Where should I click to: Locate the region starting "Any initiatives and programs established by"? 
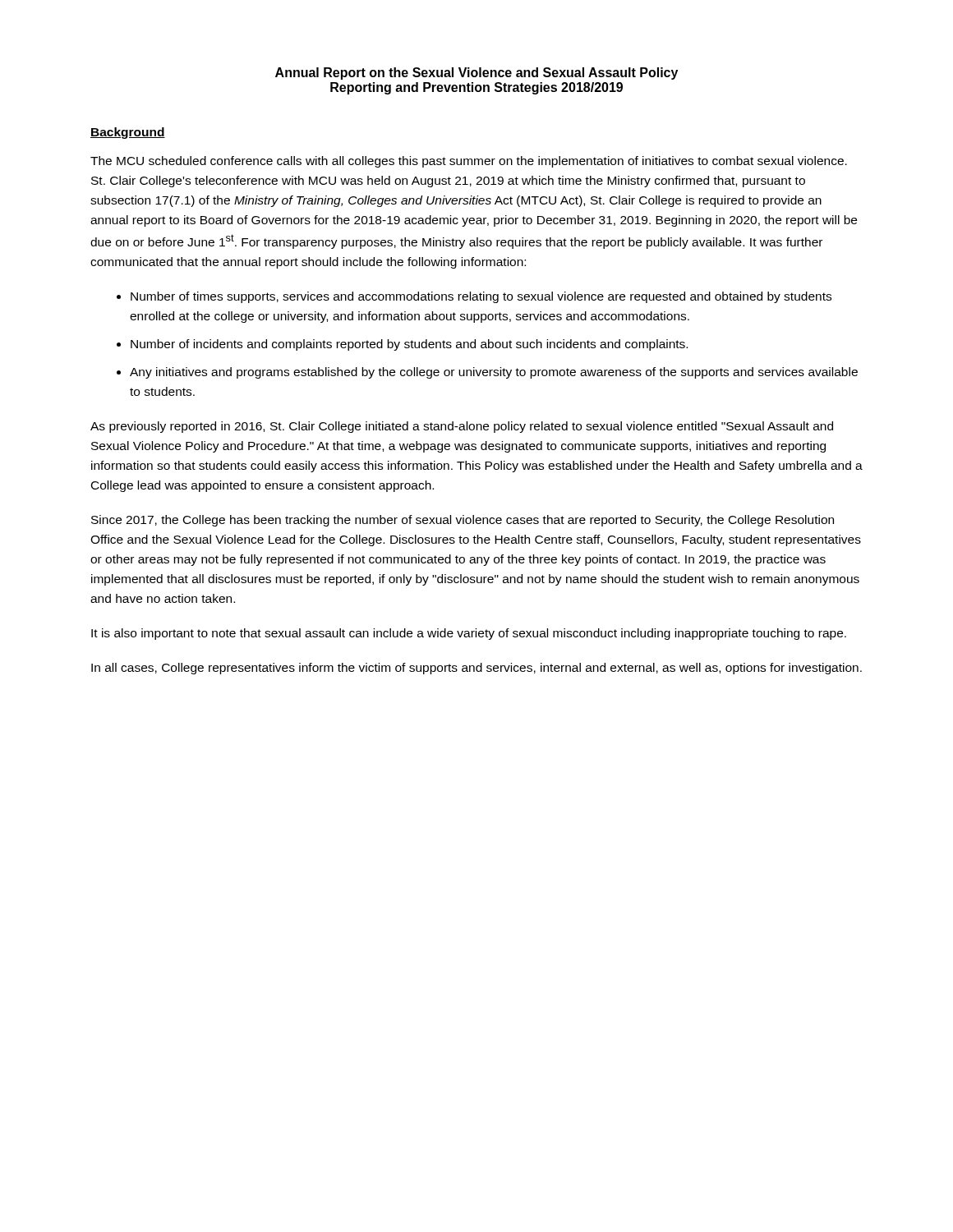[x=494, y=382]
